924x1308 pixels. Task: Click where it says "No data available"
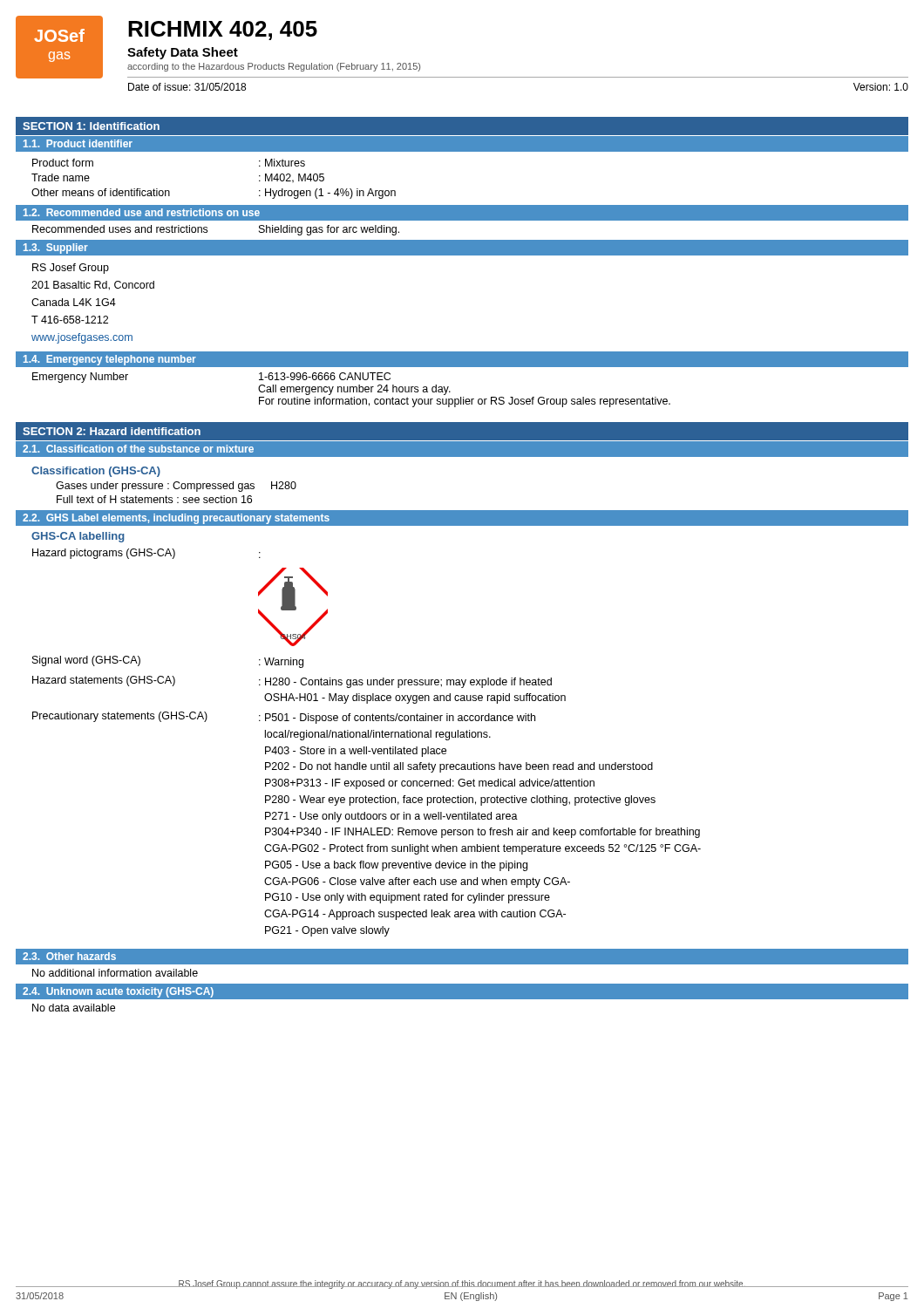[74, 1008]
